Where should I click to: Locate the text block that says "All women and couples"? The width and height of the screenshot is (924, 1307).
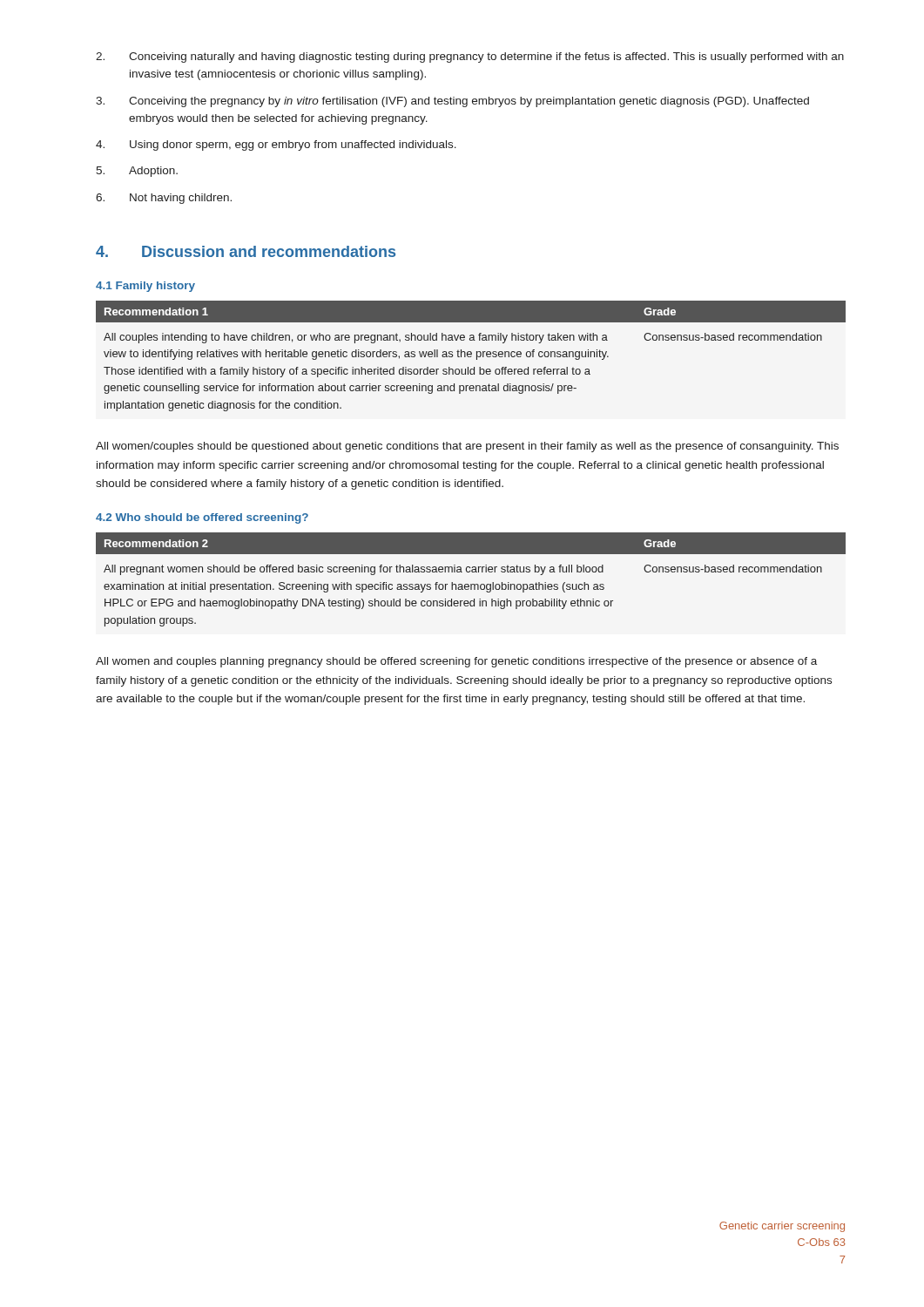(464, 680)
